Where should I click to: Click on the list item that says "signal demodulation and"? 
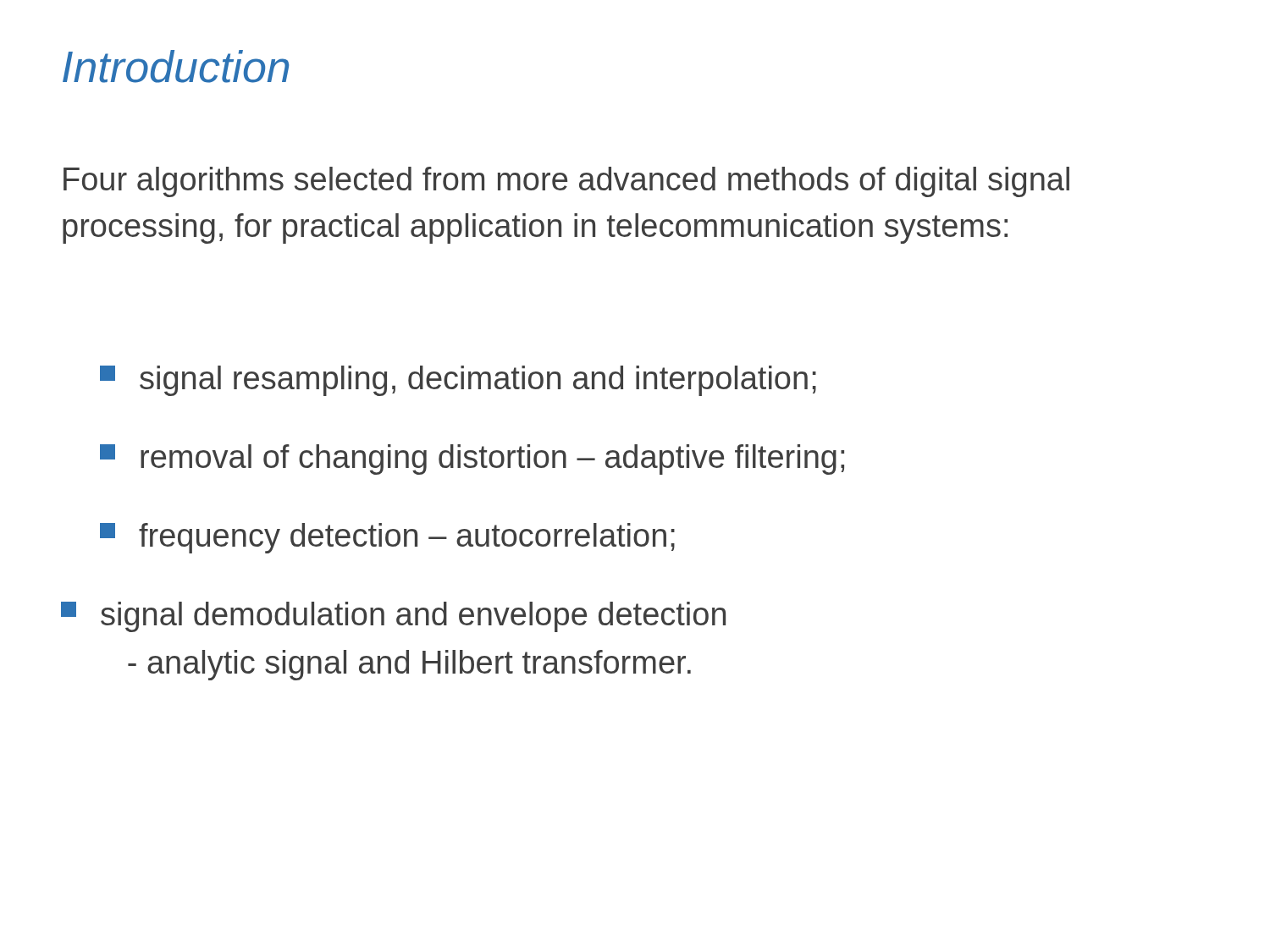tap(635, 639)
